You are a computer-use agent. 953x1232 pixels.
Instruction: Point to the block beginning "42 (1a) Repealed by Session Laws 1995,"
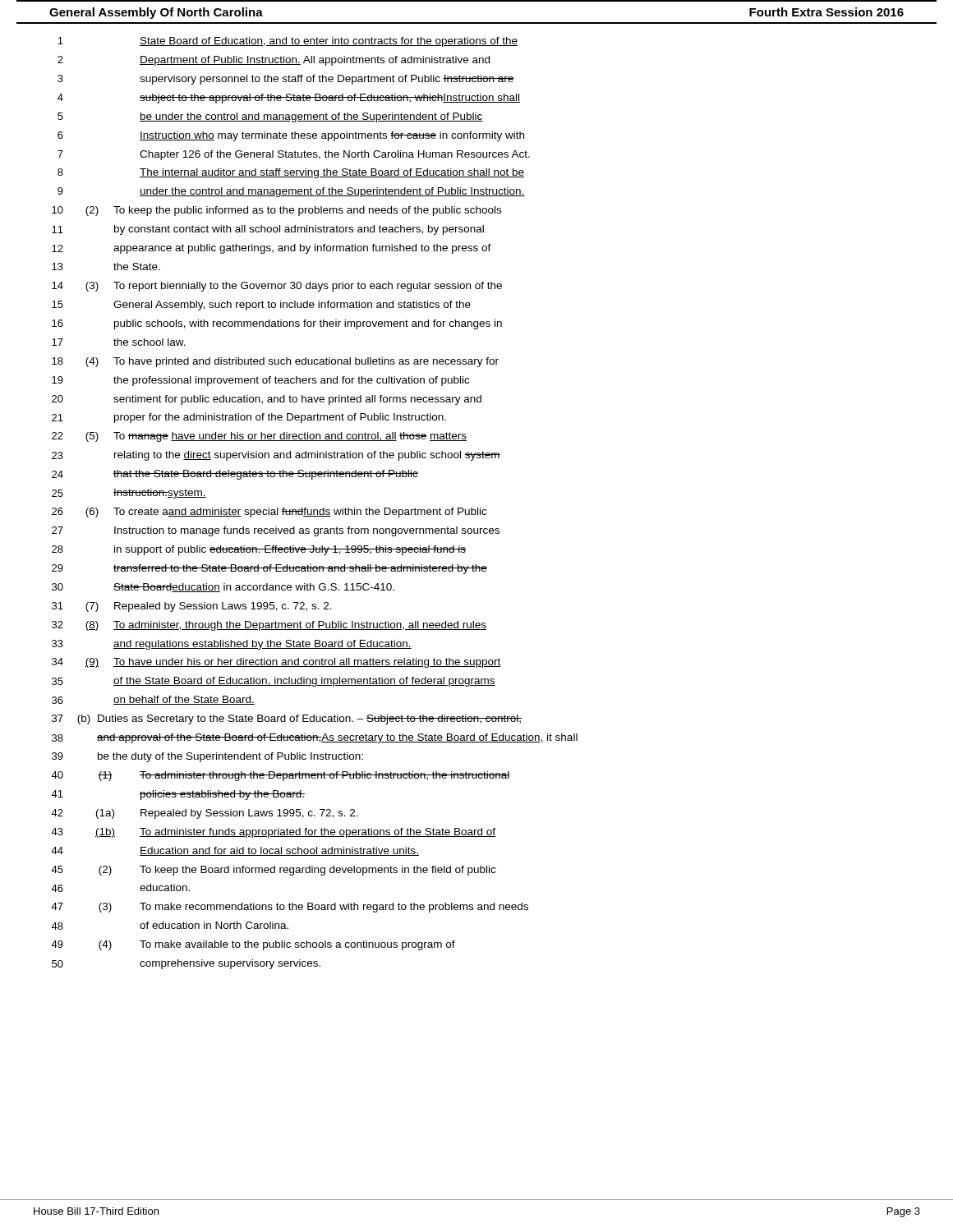[x=205, y=814]
